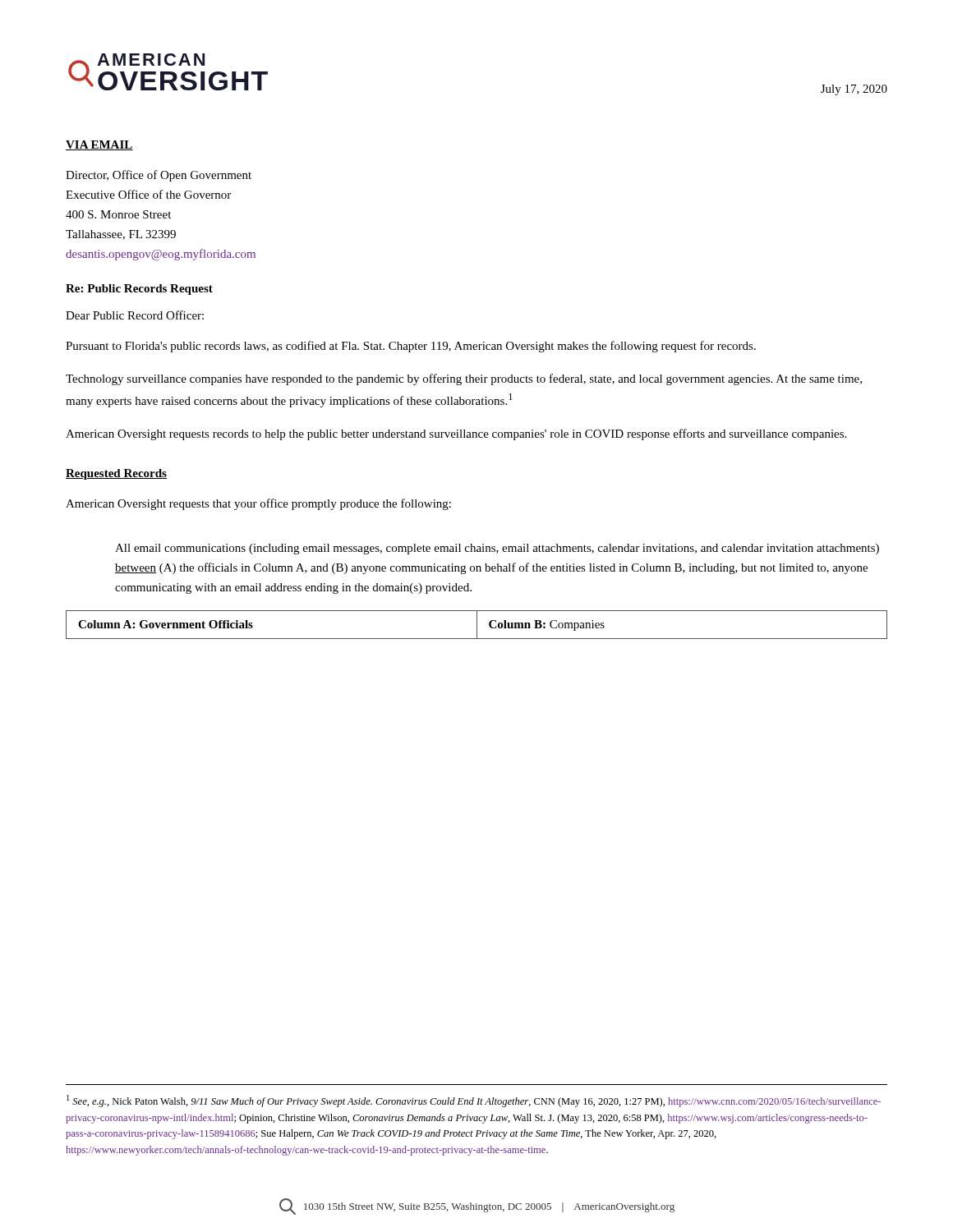Select the text block containing "Pursuant to Florida's public records laws, as"
953x1232 pixels.
411,346
